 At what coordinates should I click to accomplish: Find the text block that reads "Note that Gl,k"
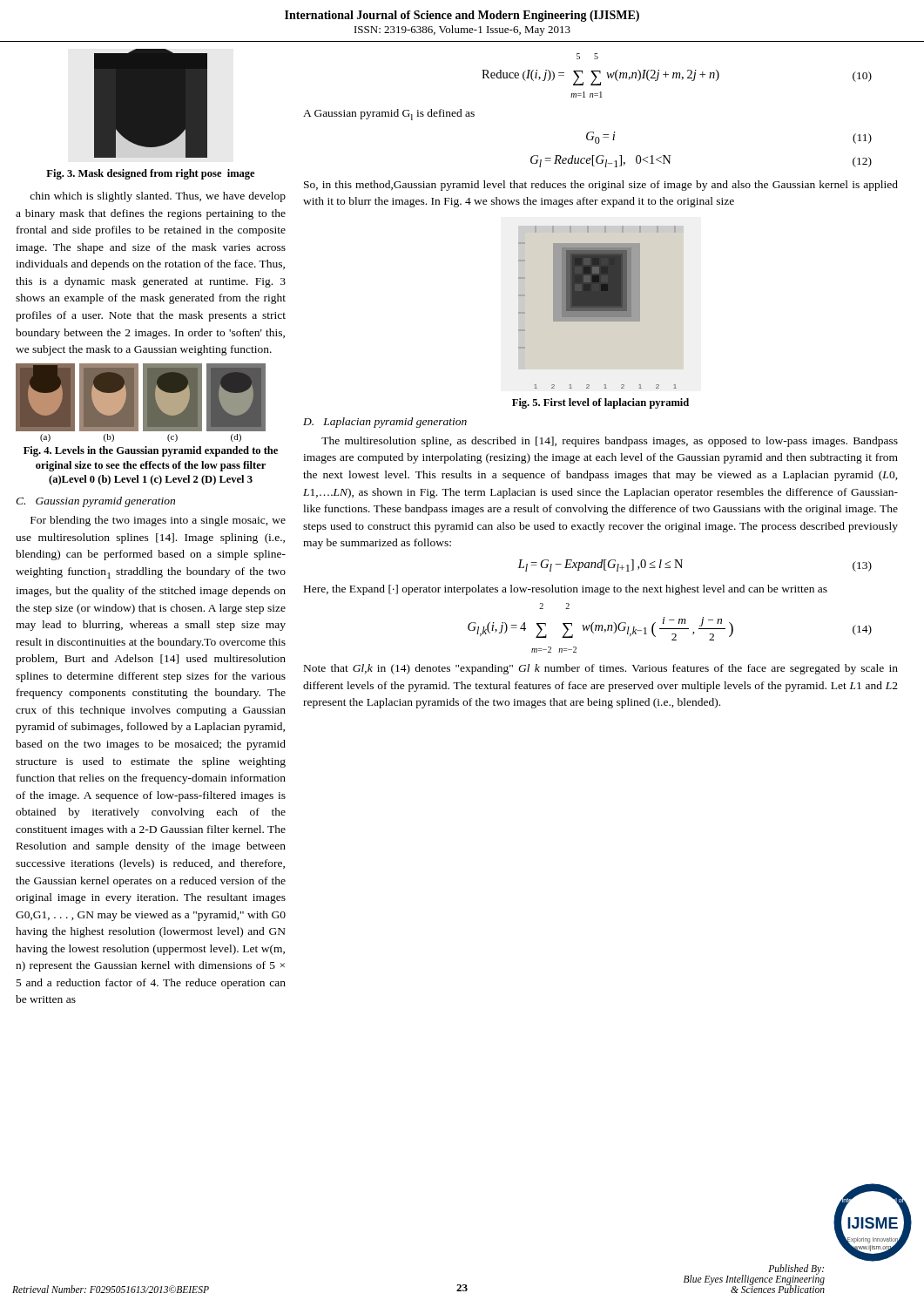pos(600,685)
